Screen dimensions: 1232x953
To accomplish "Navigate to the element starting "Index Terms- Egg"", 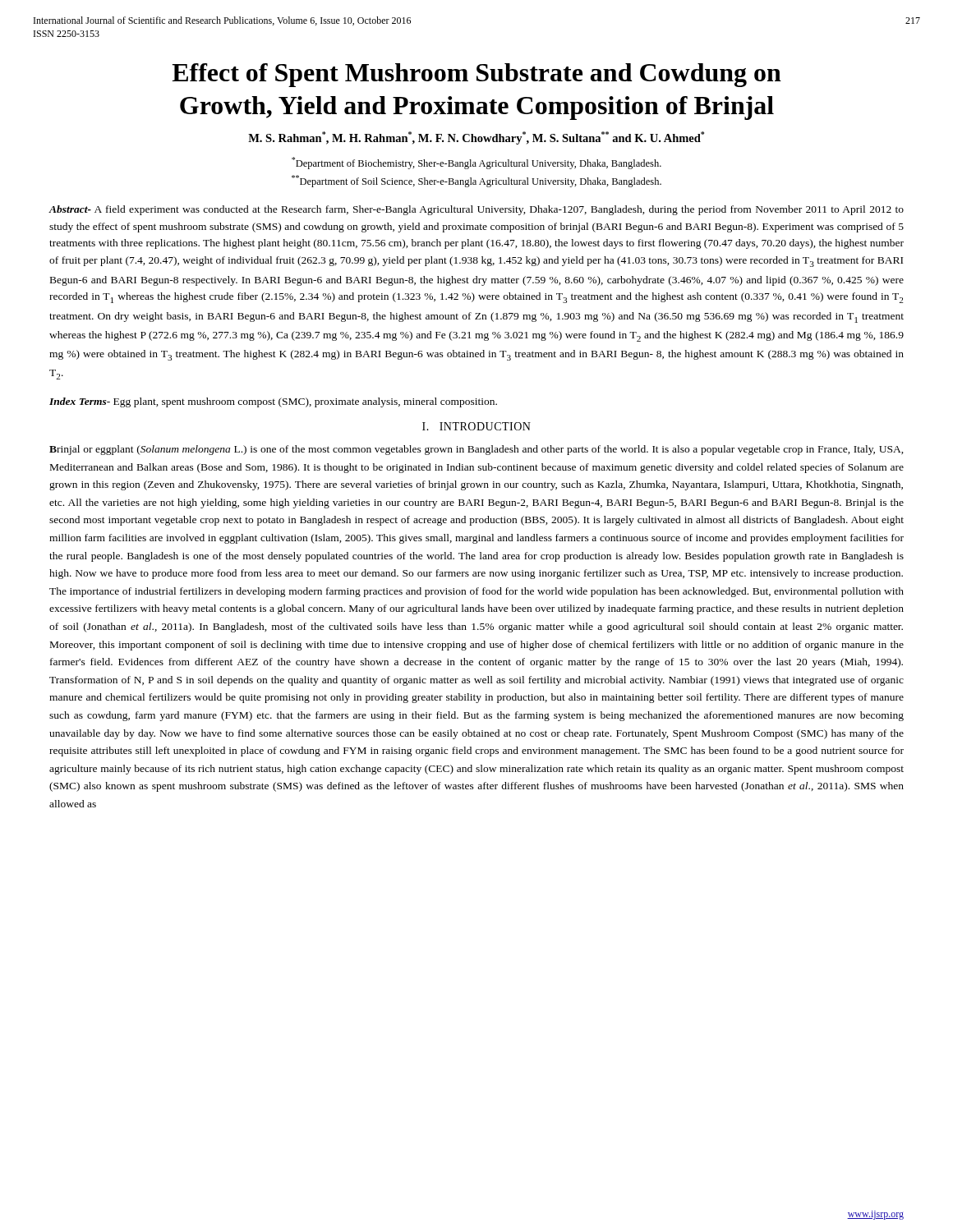I will coord(274,401).
